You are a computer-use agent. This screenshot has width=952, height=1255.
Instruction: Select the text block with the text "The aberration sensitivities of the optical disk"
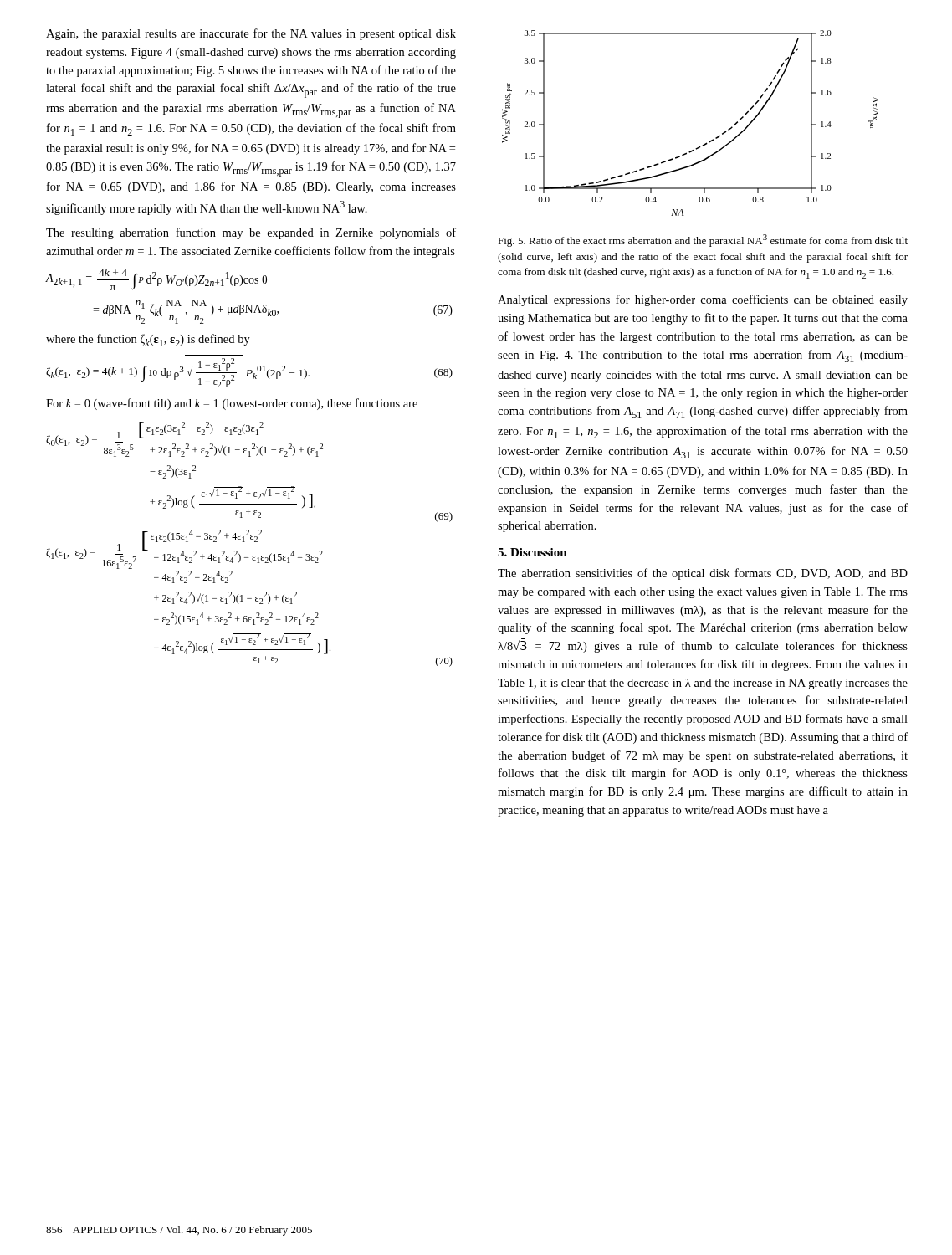[703, 692]
